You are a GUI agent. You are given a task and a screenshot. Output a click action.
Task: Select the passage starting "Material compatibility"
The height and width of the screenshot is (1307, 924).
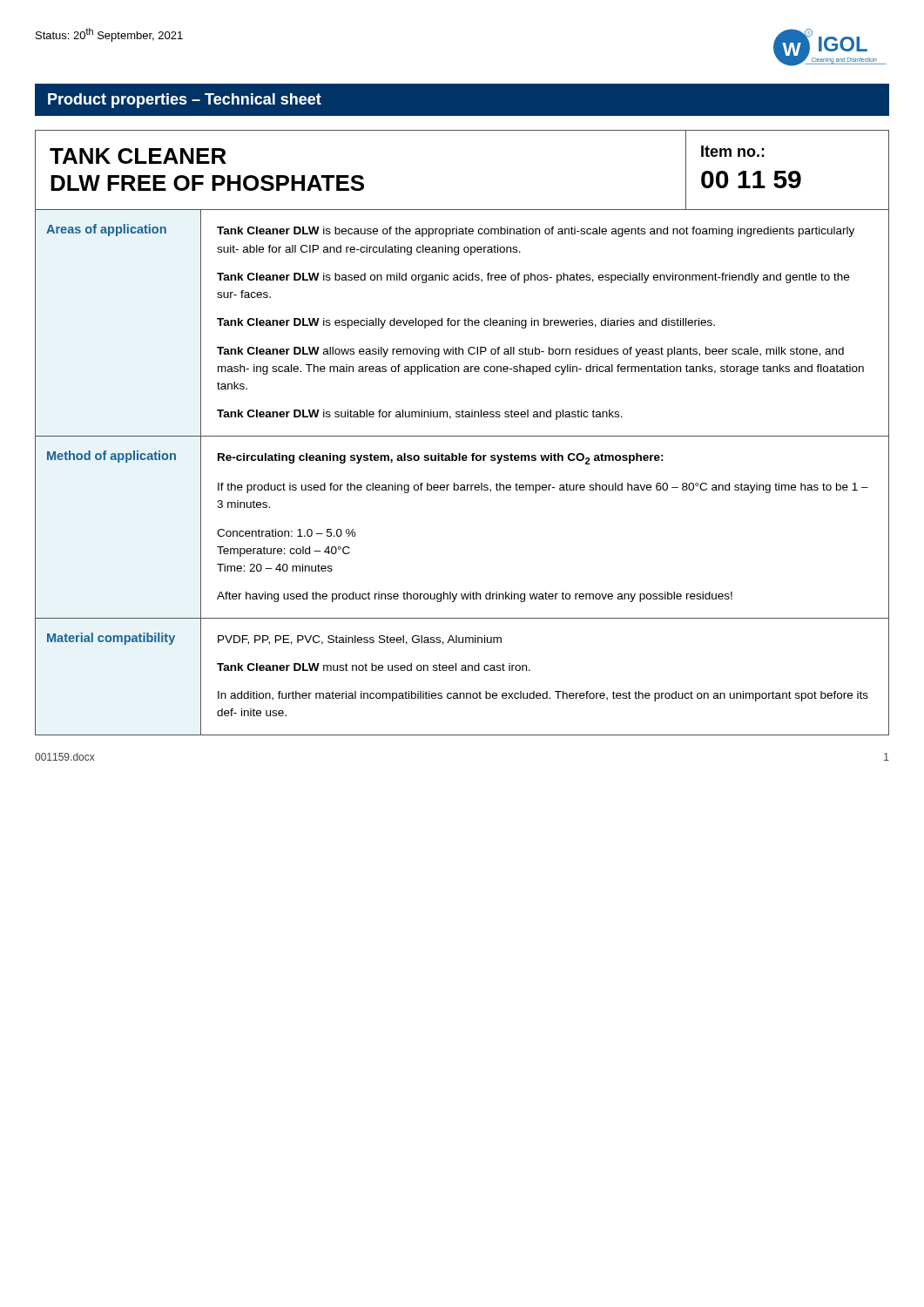pyautogui.click(x=111, y=638)
